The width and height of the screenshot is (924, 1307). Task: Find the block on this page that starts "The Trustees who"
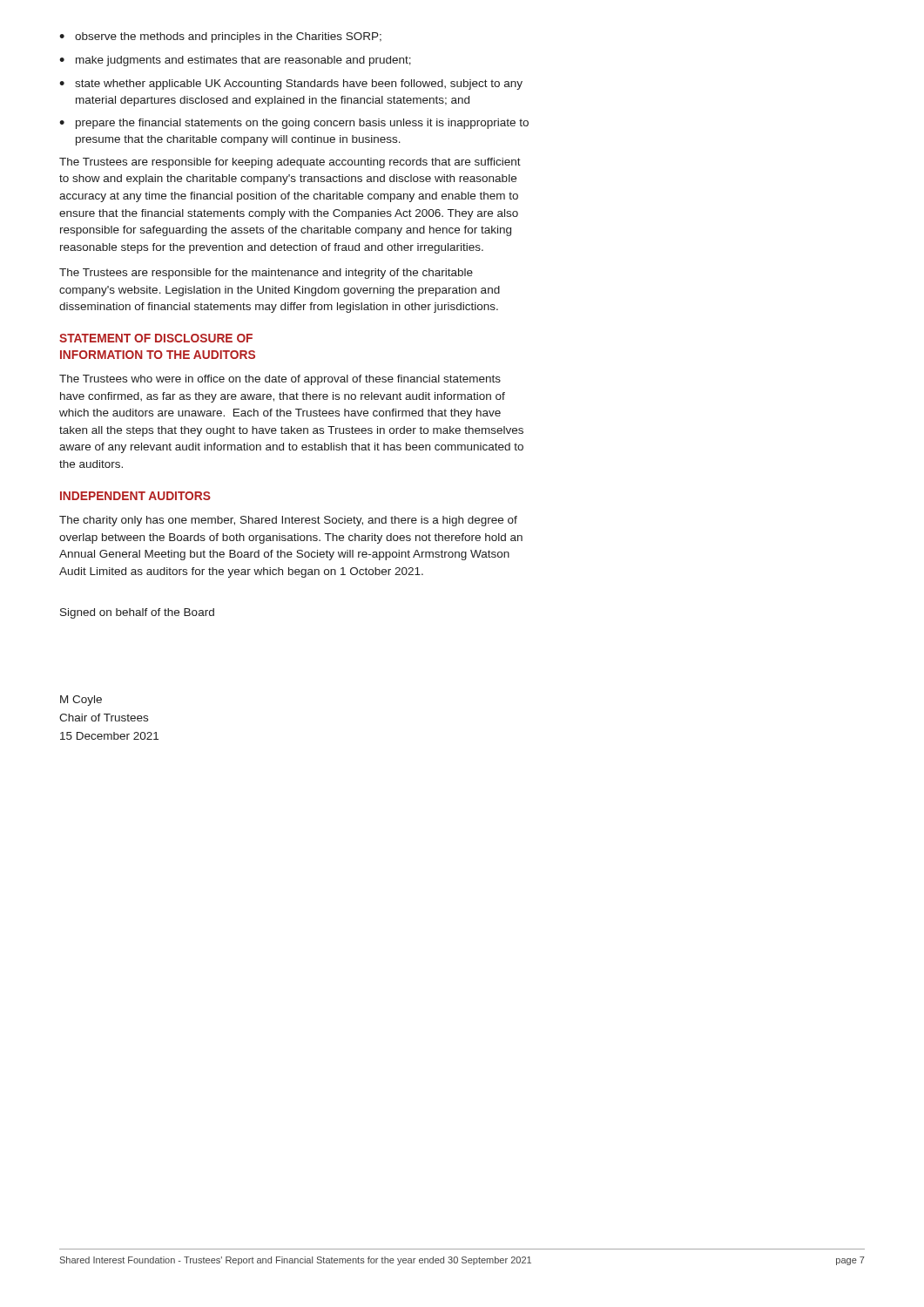point(292,421)
